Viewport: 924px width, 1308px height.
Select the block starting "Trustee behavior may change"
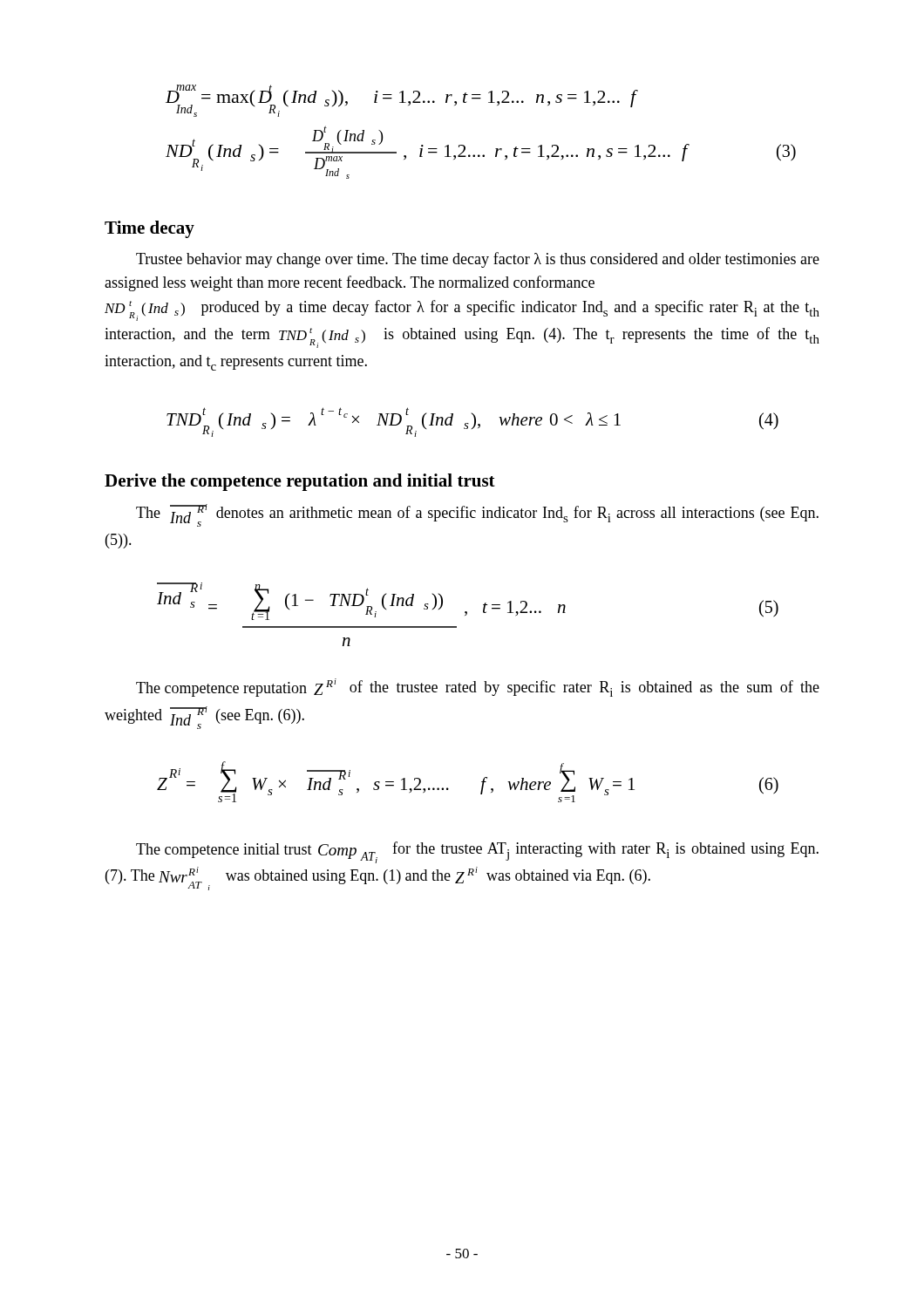462,310
